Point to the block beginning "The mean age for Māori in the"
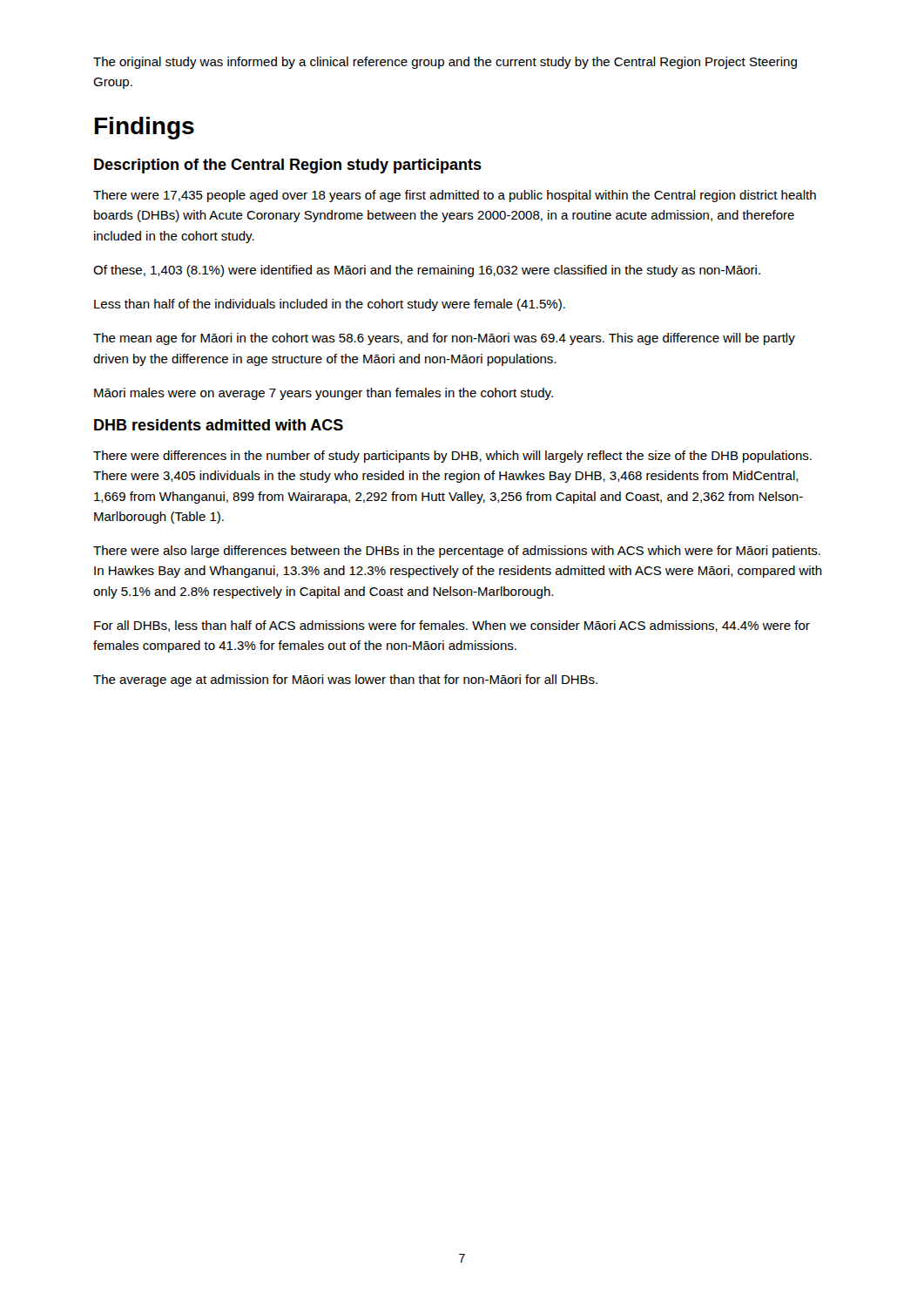The width and height of the screenshot is (924, 1307). coord(444,348)
